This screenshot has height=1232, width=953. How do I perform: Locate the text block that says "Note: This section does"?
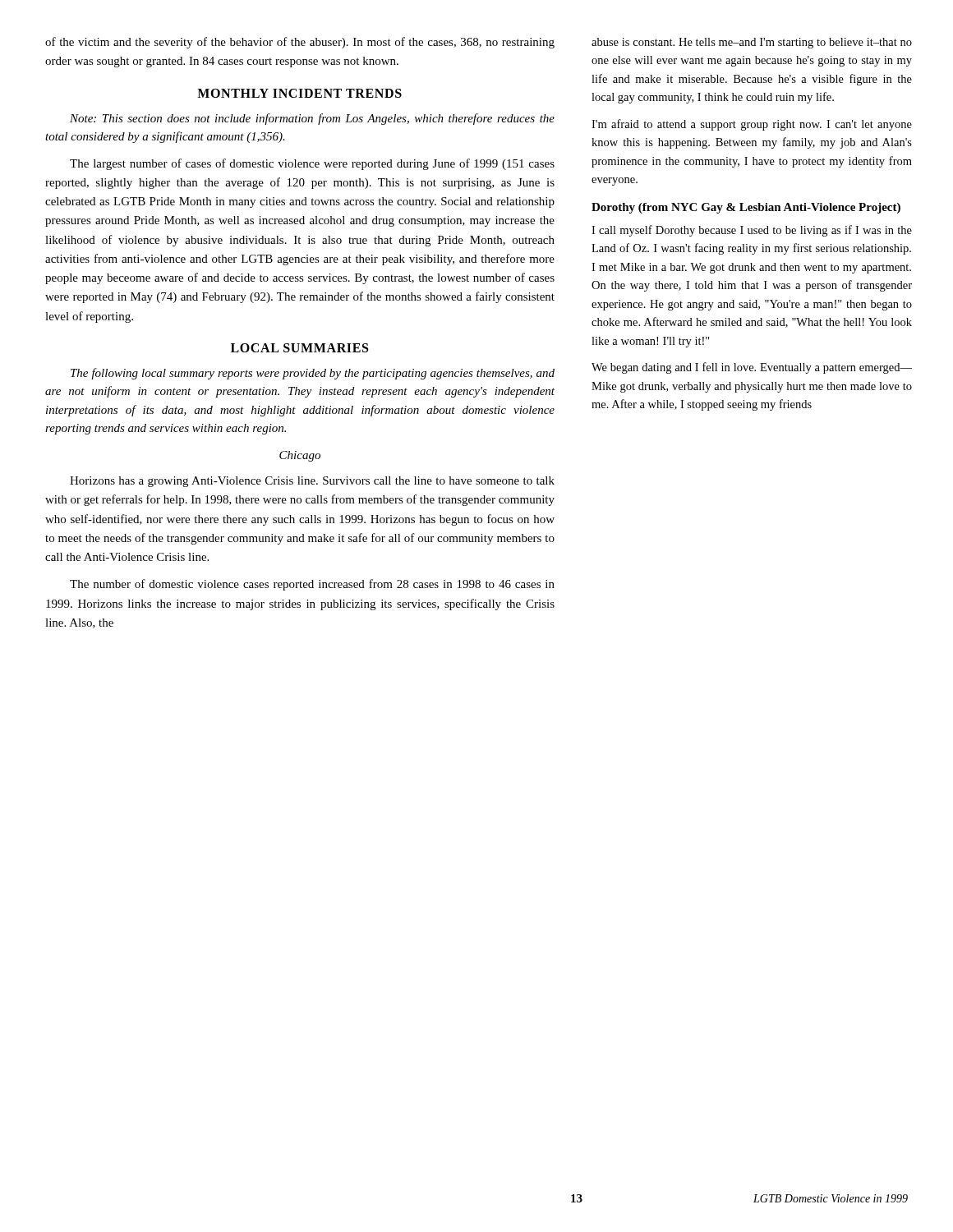tap(300, 127)
